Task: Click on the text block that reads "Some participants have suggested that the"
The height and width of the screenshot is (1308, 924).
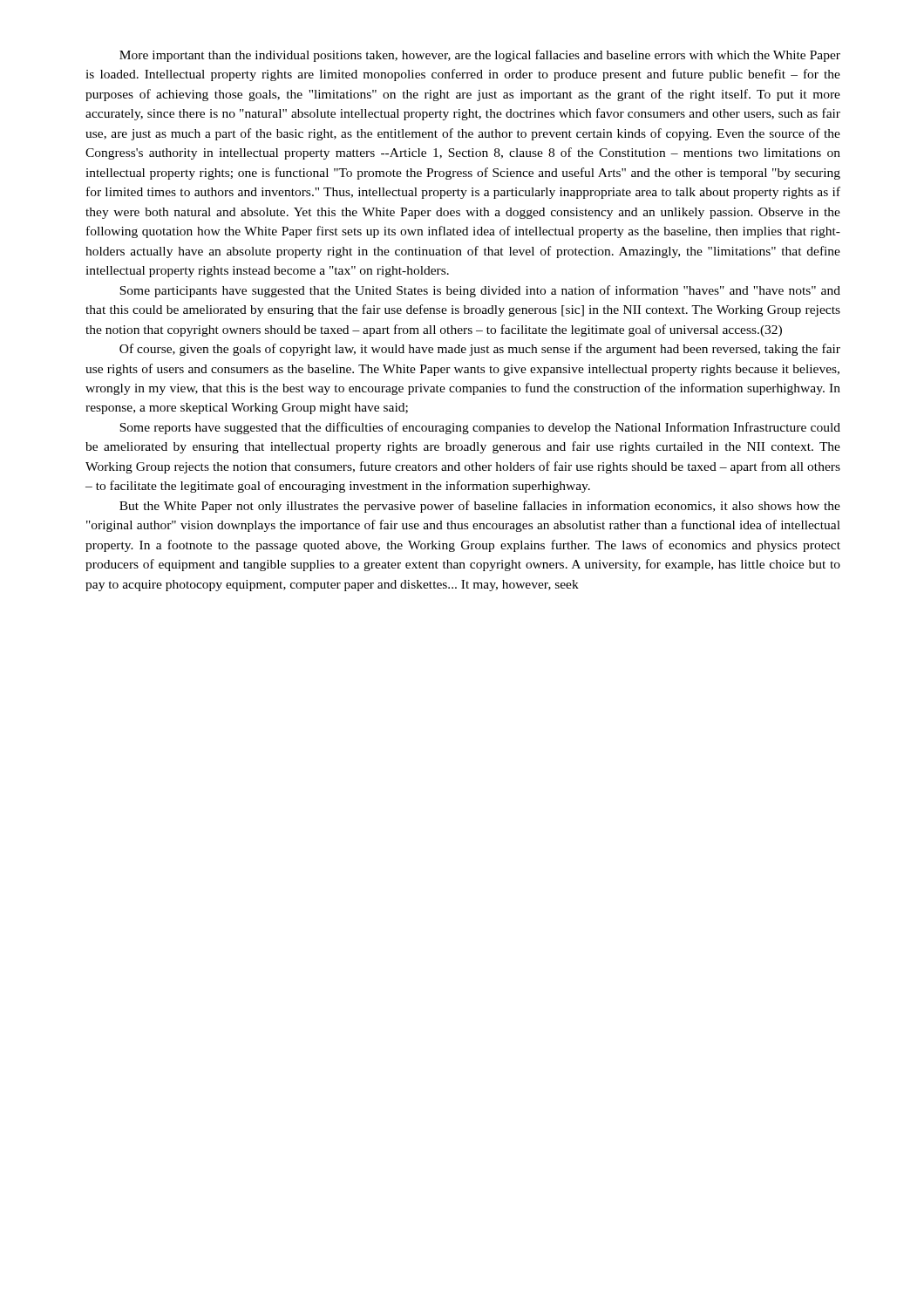Action: pyautogui.click(x=463, y=310)
